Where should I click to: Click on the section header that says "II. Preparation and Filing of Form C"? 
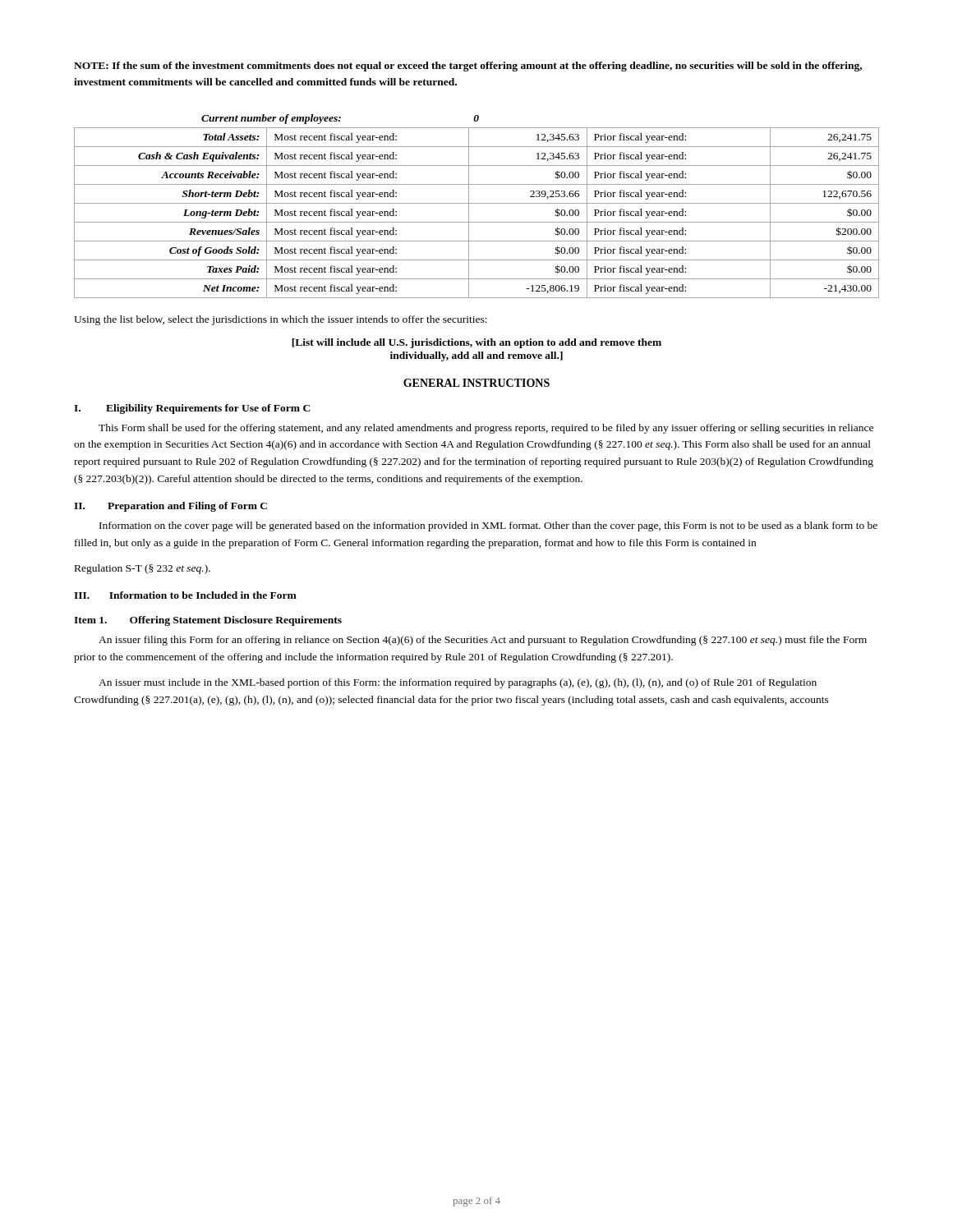pos(171,506)
